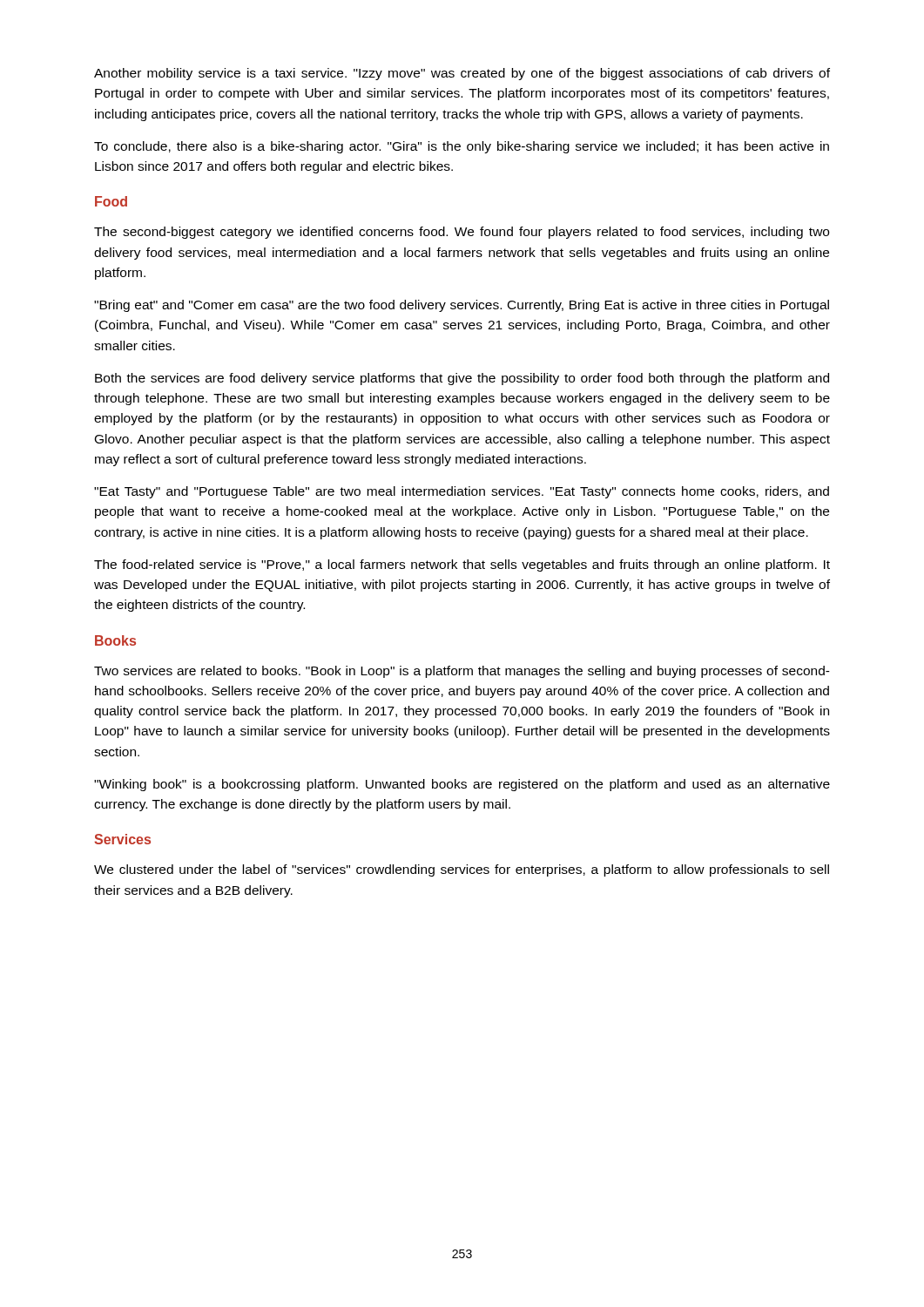Image resolution: width=924 pixels, height=1307 pixels.
Task: Select the passage starting "The food-related service"
Action: pyautogui.click(x=462, y=584)
